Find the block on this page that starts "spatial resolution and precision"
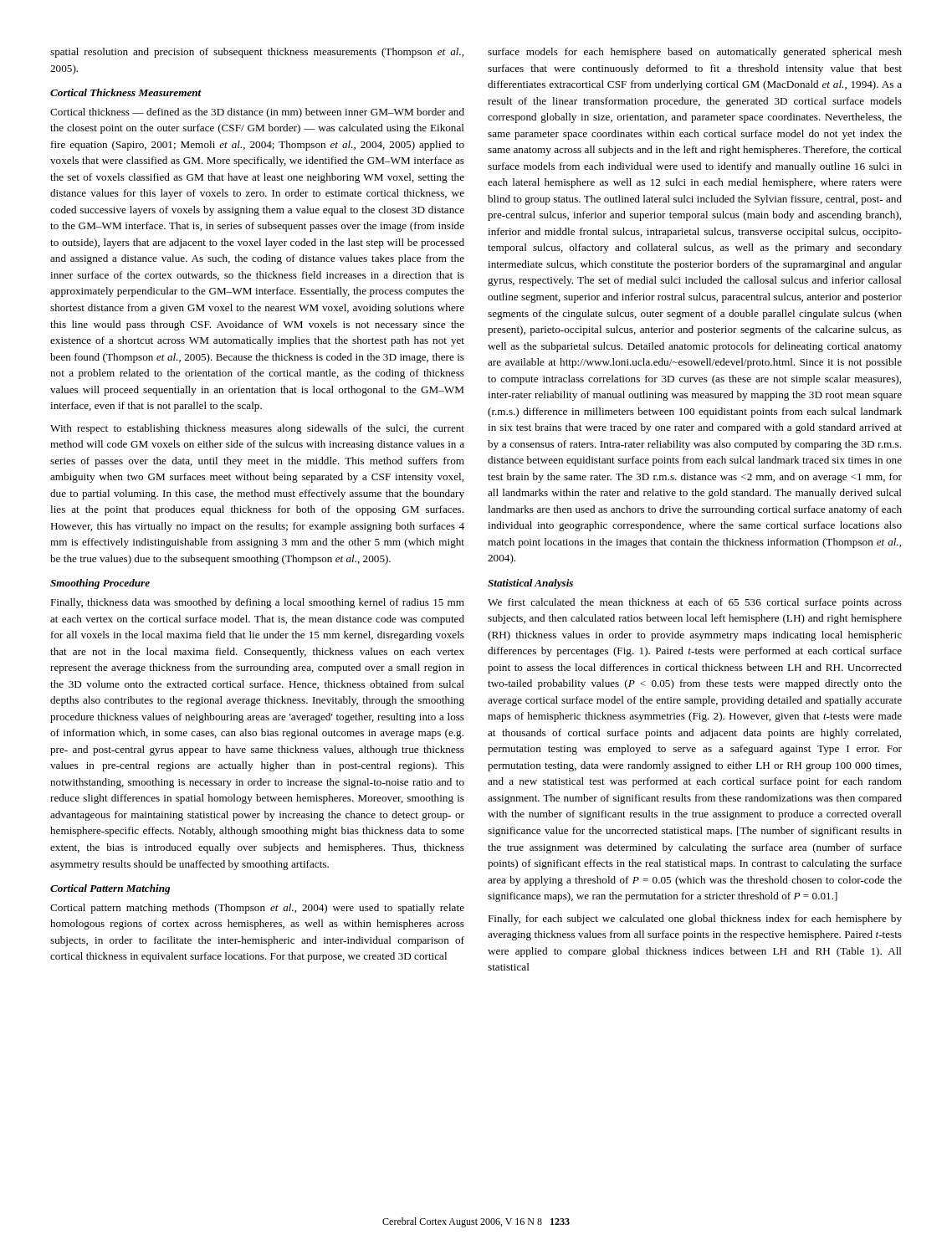Image resolution: width=952 pixels, height=1255 pixels. coord(257,60)
